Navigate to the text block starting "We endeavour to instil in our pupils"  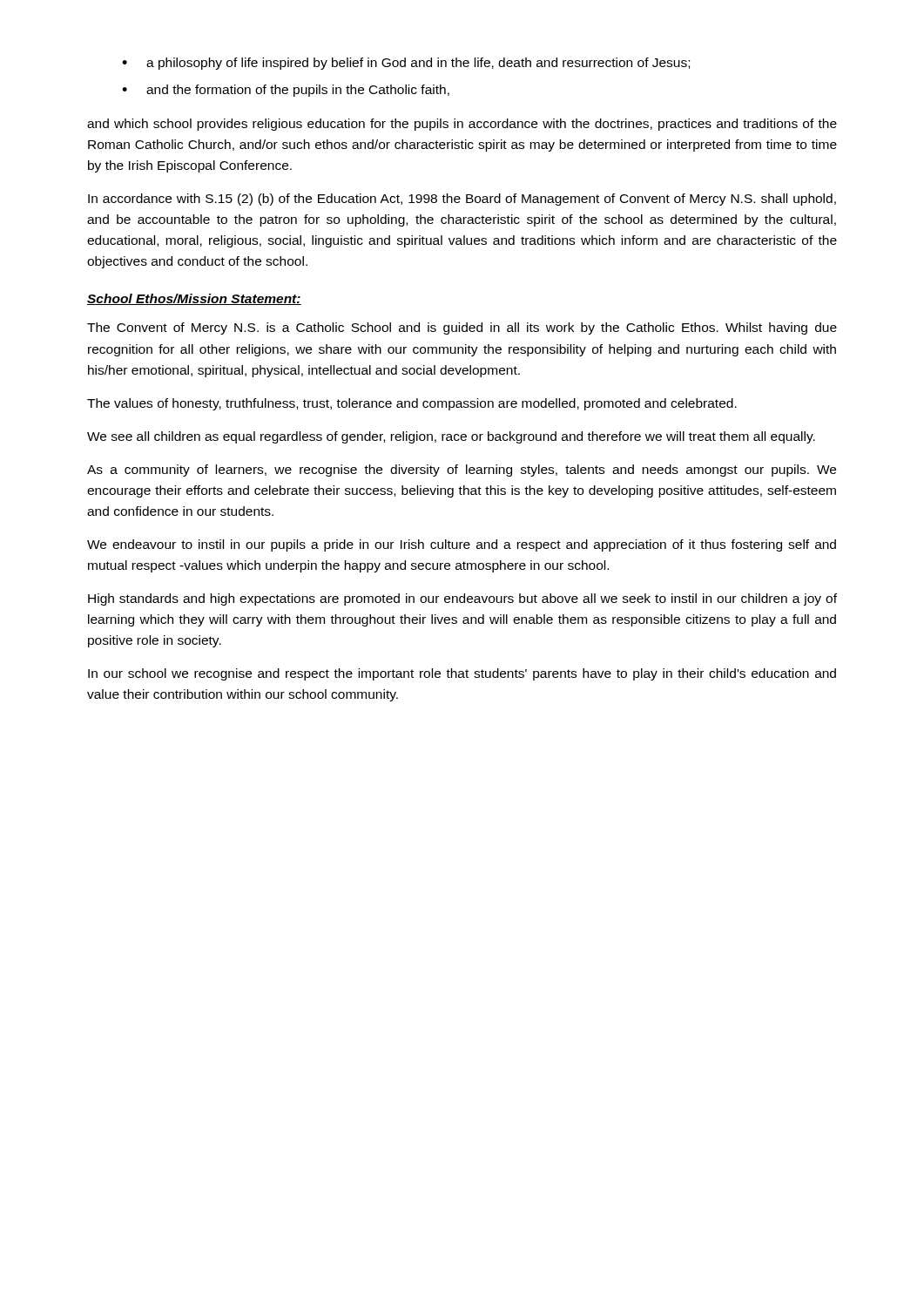pyautogui.click(x=462, y=554)
